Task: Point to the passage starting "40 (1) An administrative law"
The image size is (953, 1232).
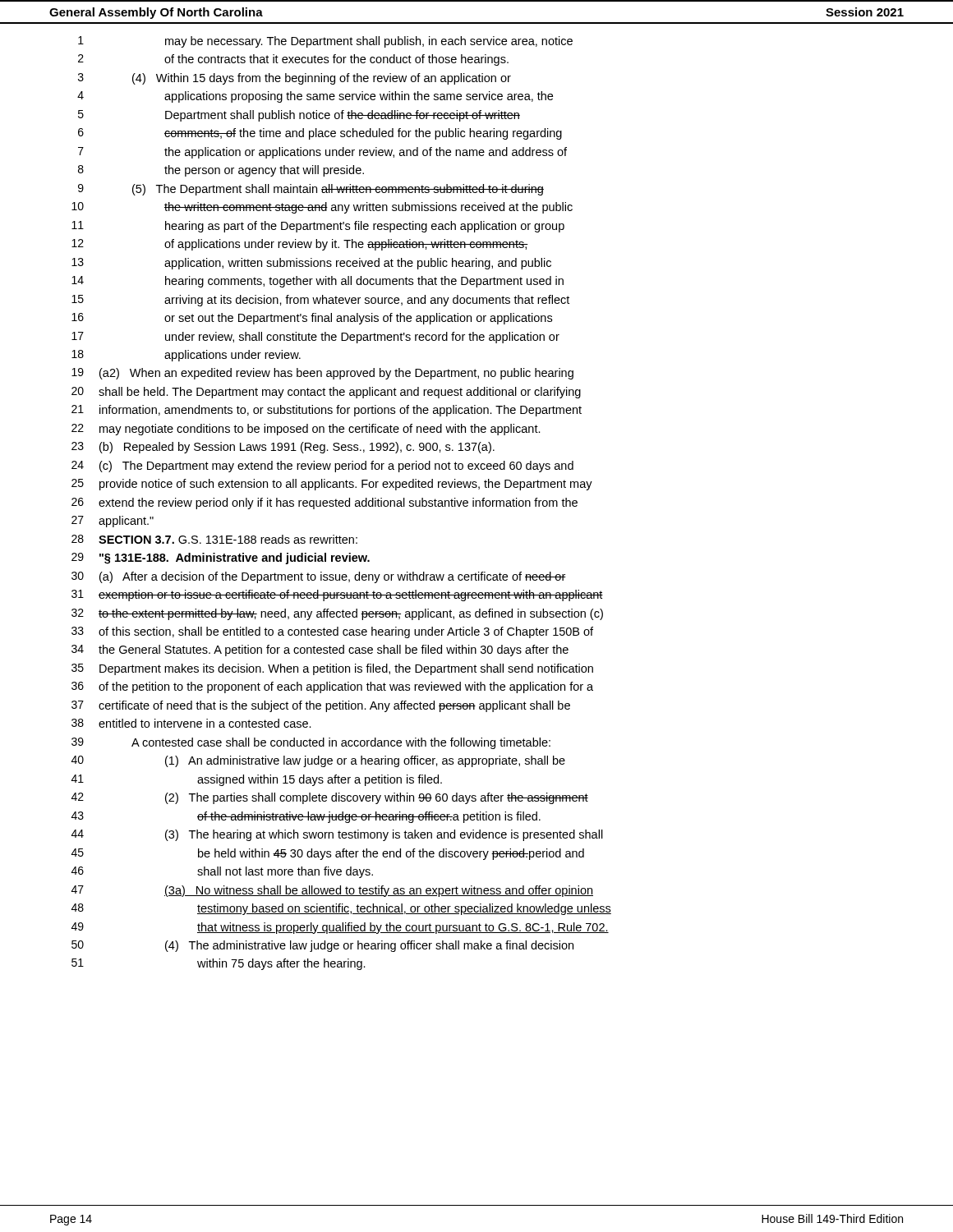Action: coord(476,770)
